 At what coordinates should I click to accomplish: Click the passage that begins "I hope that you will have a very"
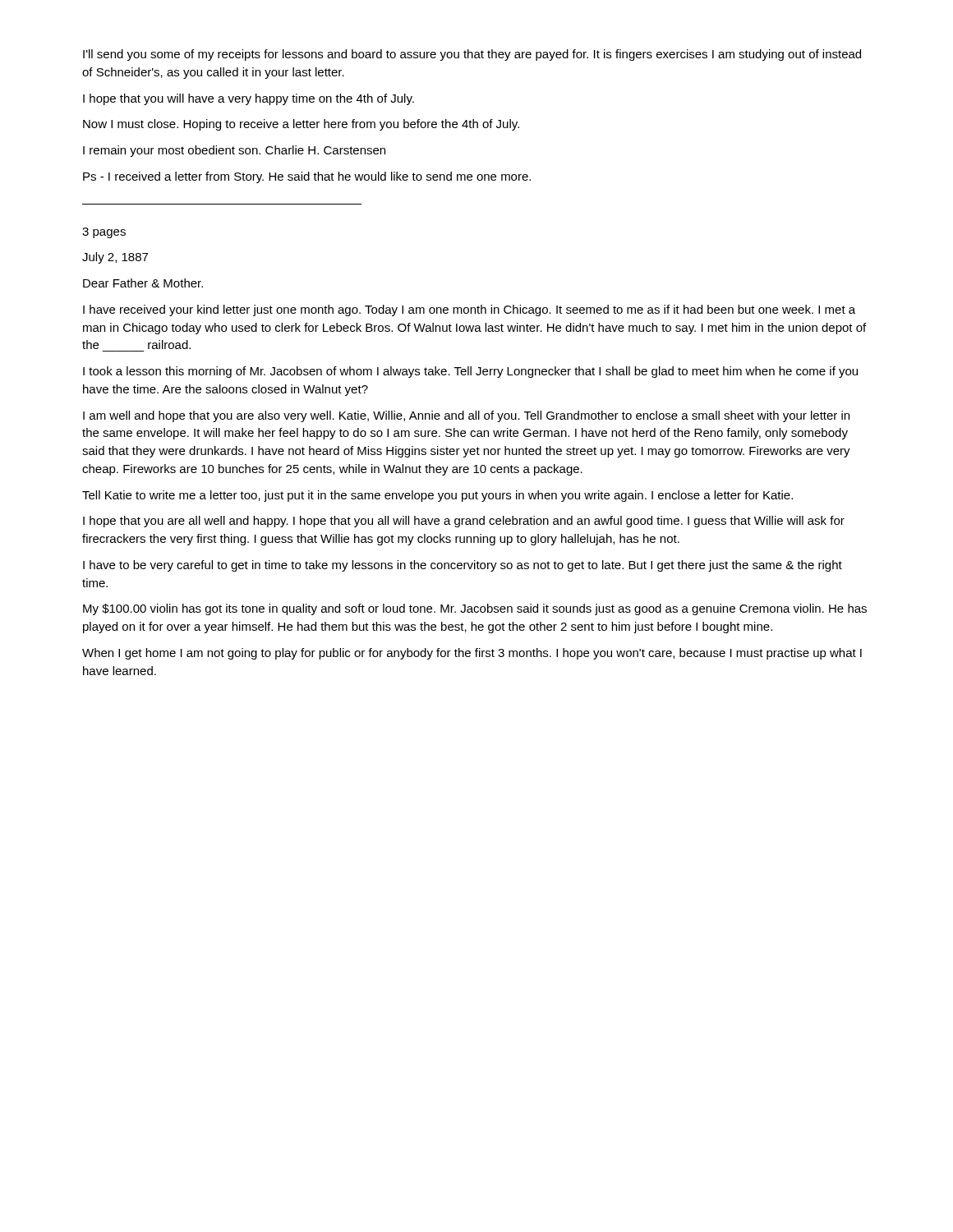(x=248, y=98)
